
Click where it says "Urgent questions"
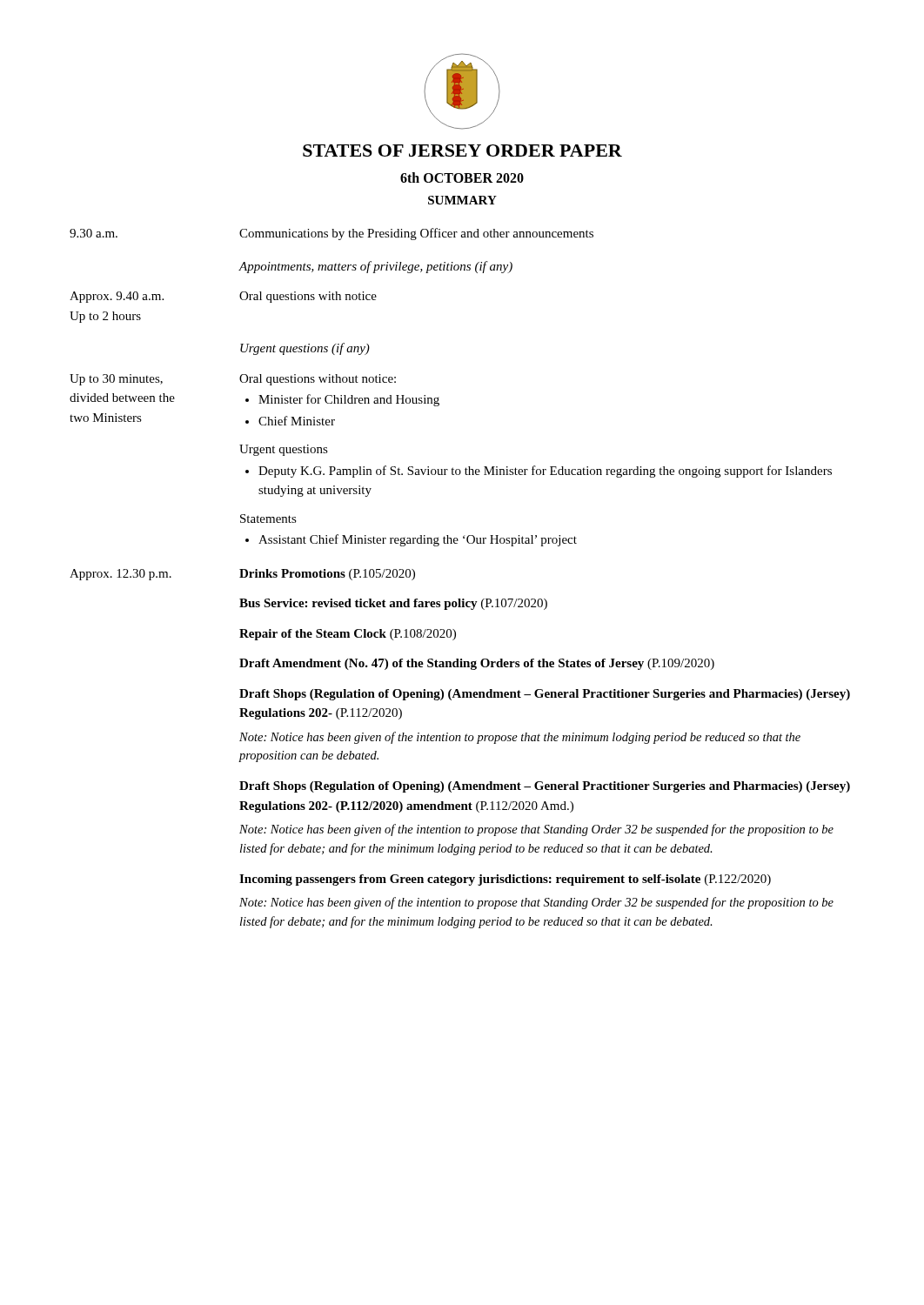[284, 449]
